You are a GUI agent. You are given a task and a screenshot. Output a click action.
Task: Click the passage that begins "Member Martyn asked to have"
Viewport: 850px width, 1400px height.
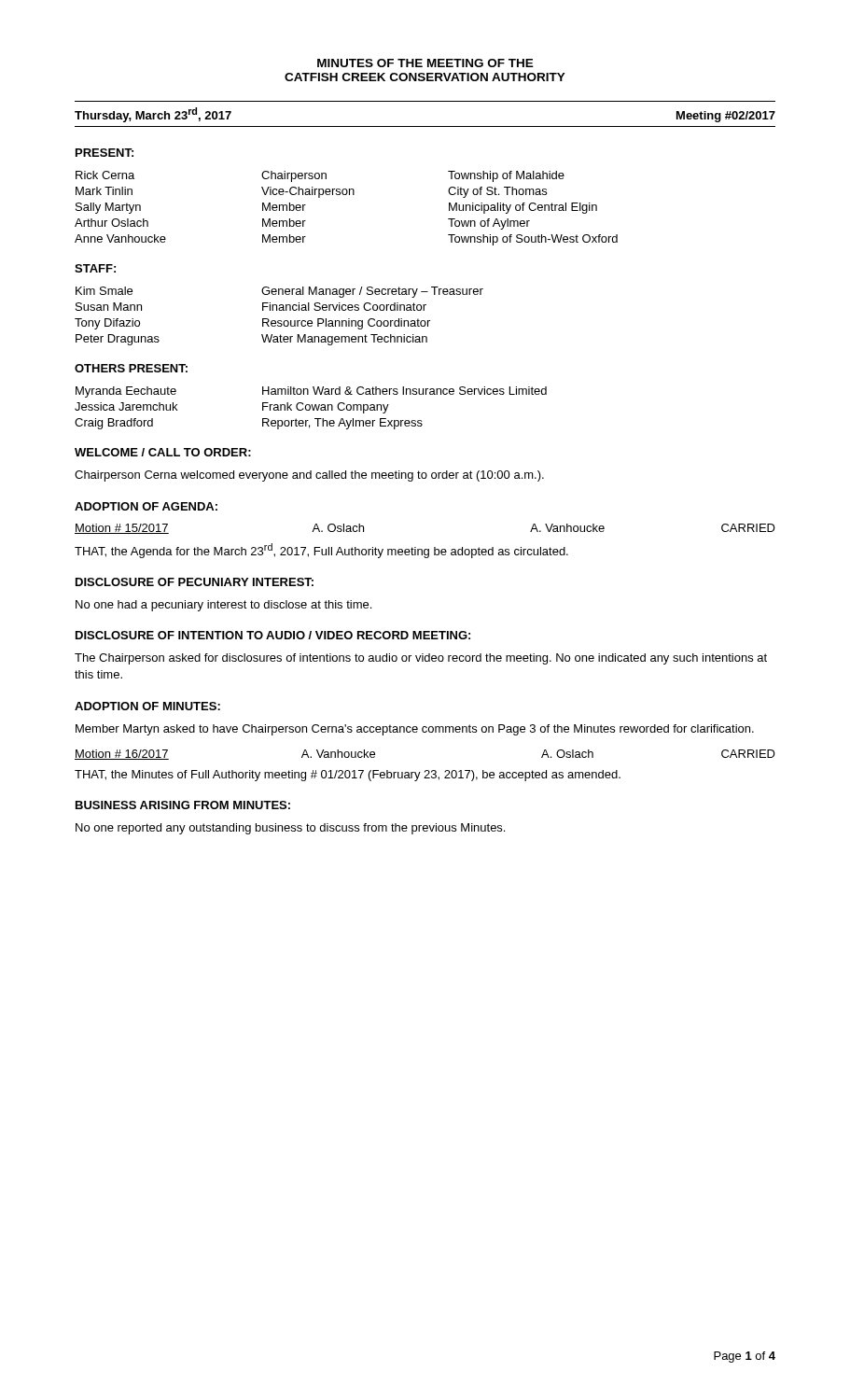click(x=415, y=728)
